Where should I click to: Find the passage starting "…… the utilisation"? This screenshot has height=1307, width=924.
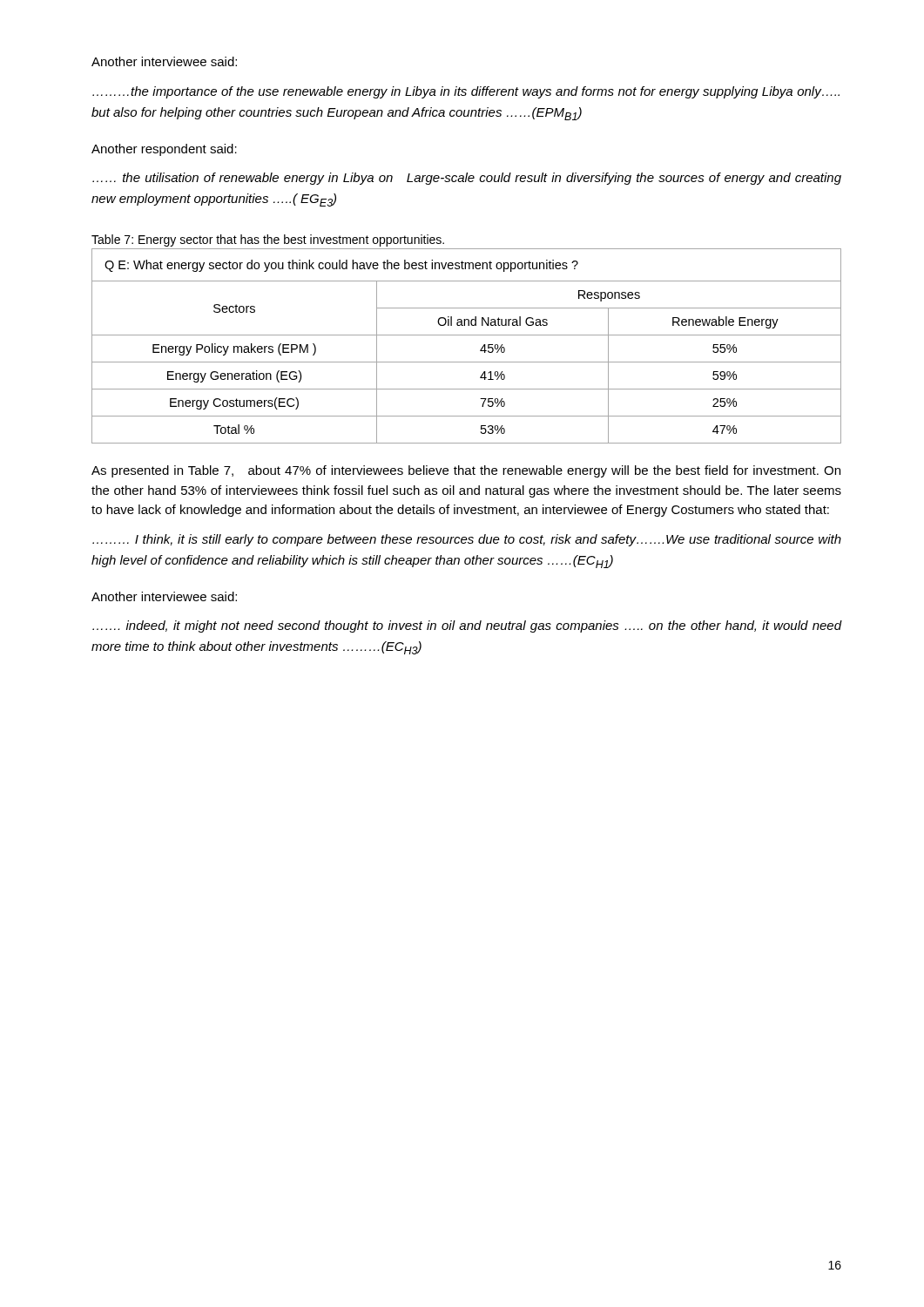[466, 190]
